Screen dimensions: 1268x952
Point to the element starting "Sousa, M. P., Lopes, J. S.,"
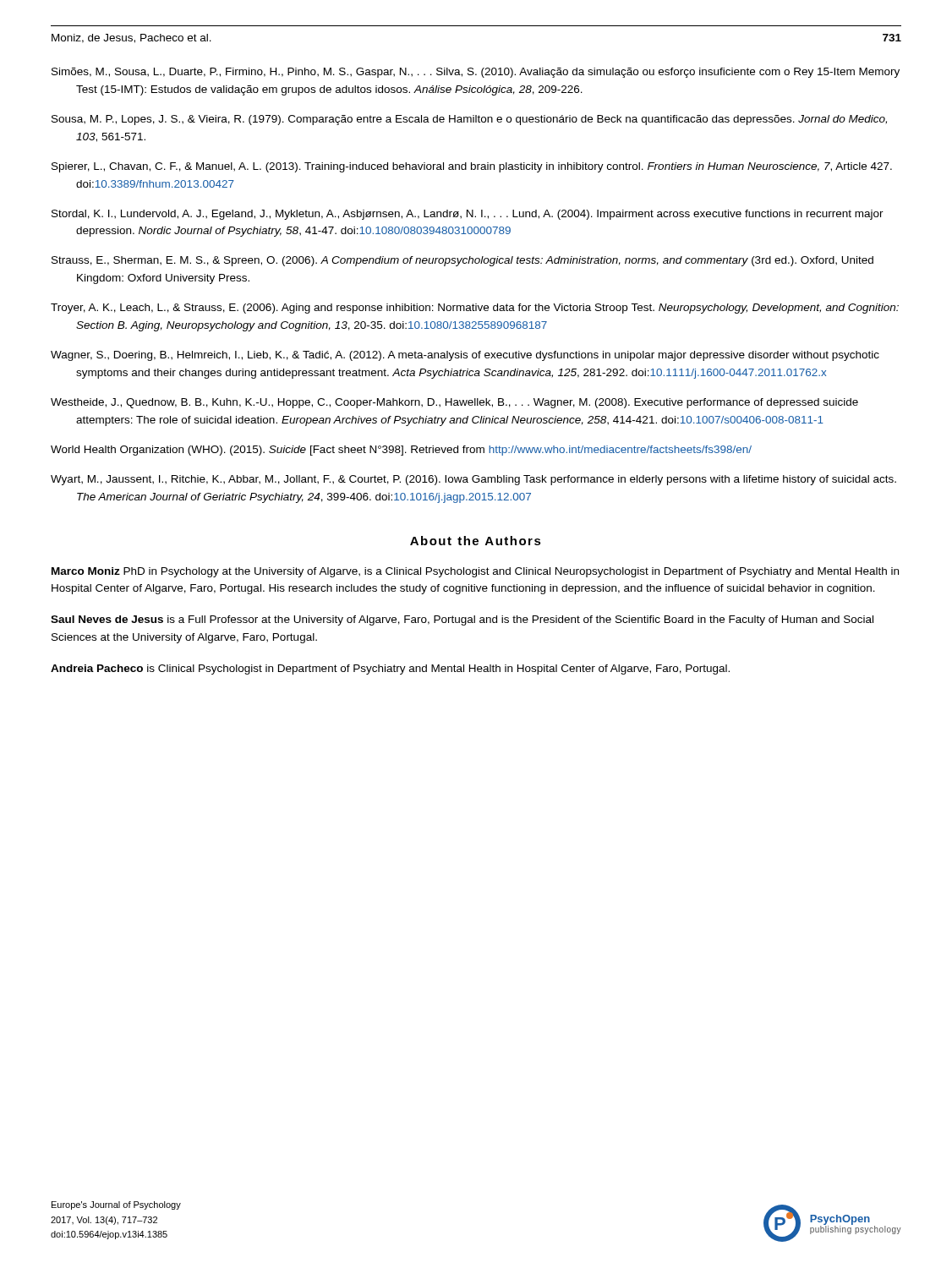pos(470,127)
